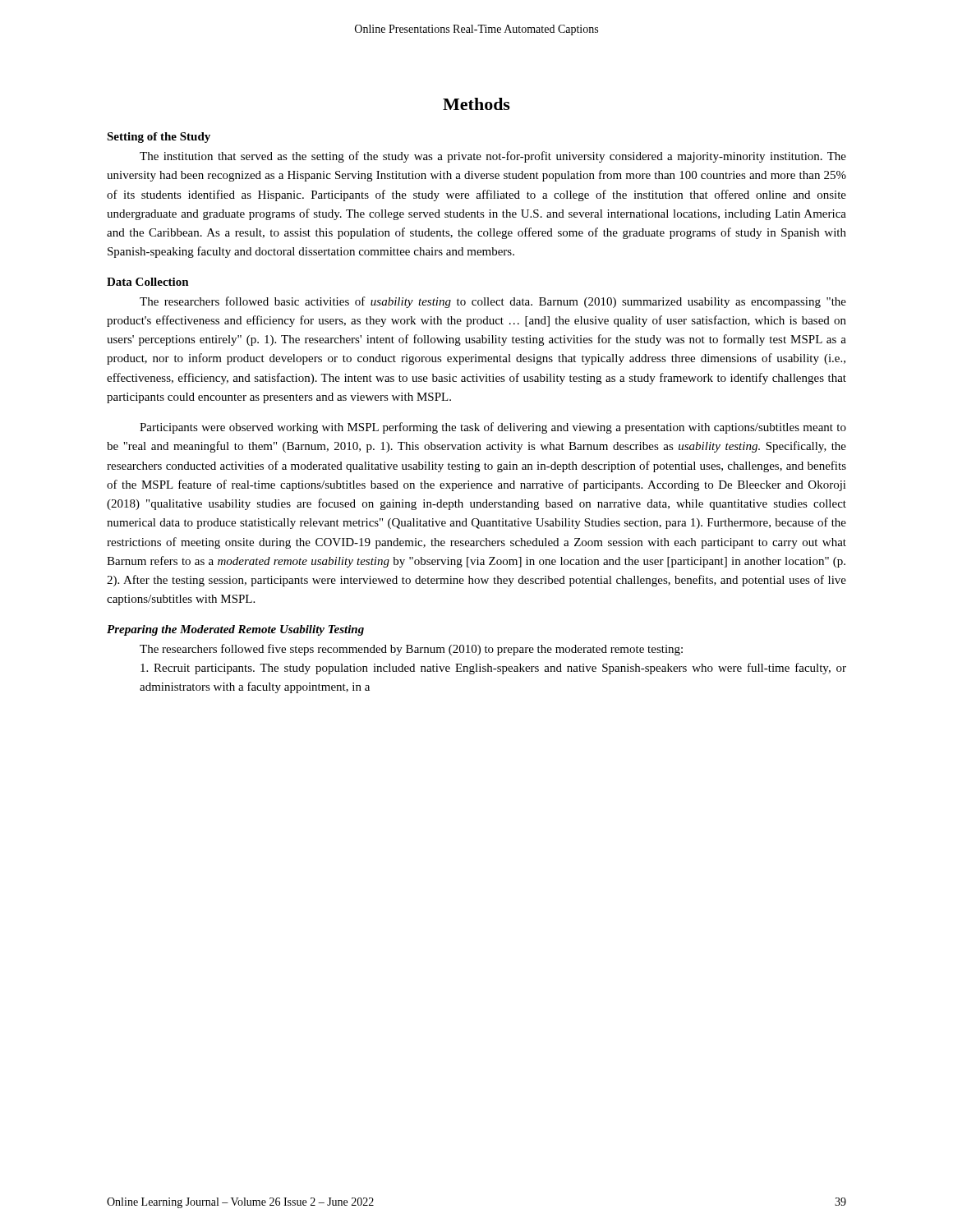Locate the section header that reads "Setting of the Study"

[x=159, y=136]
